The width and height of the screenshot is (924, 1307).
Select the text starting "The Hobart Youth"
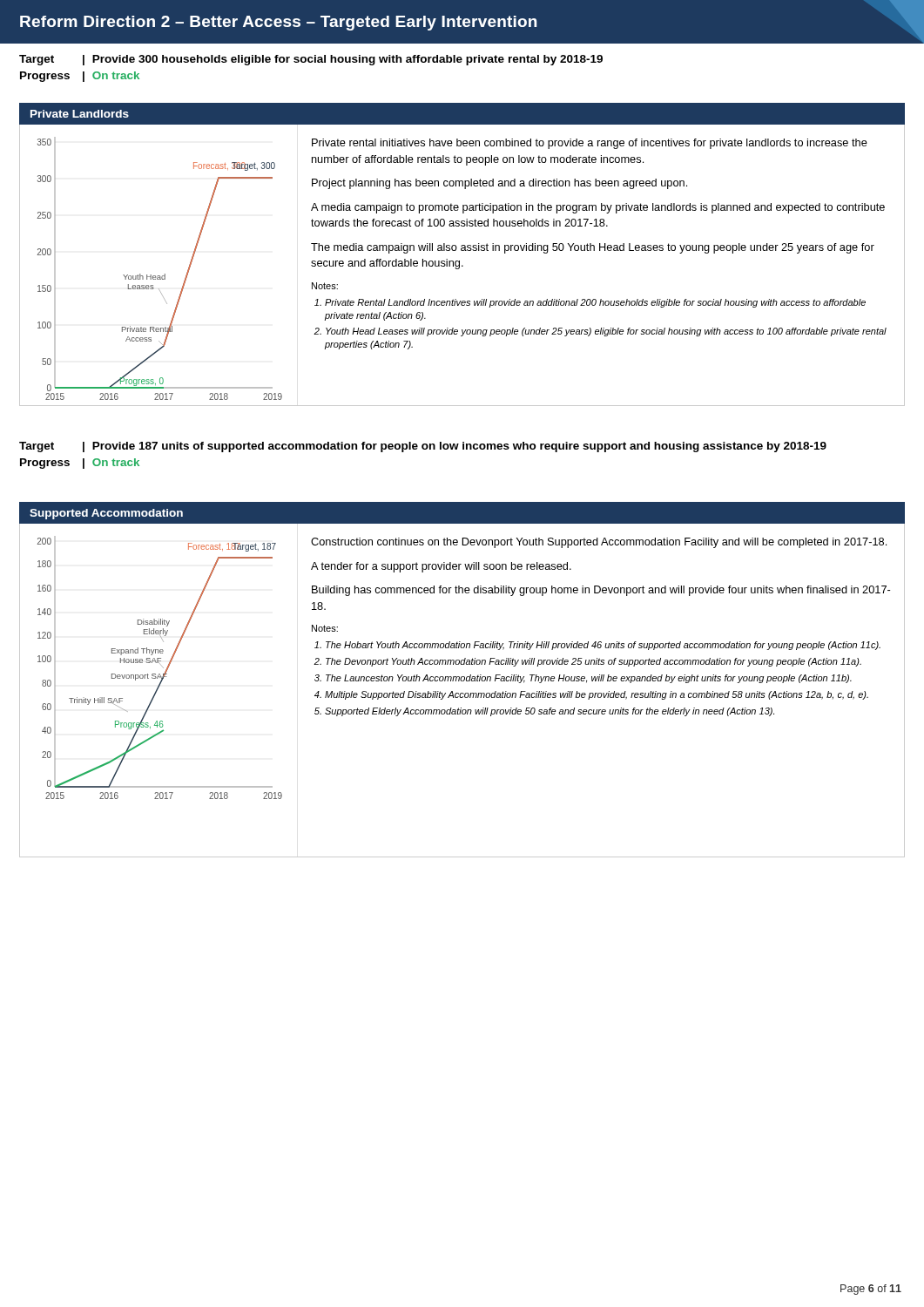(x=603, y=645)
